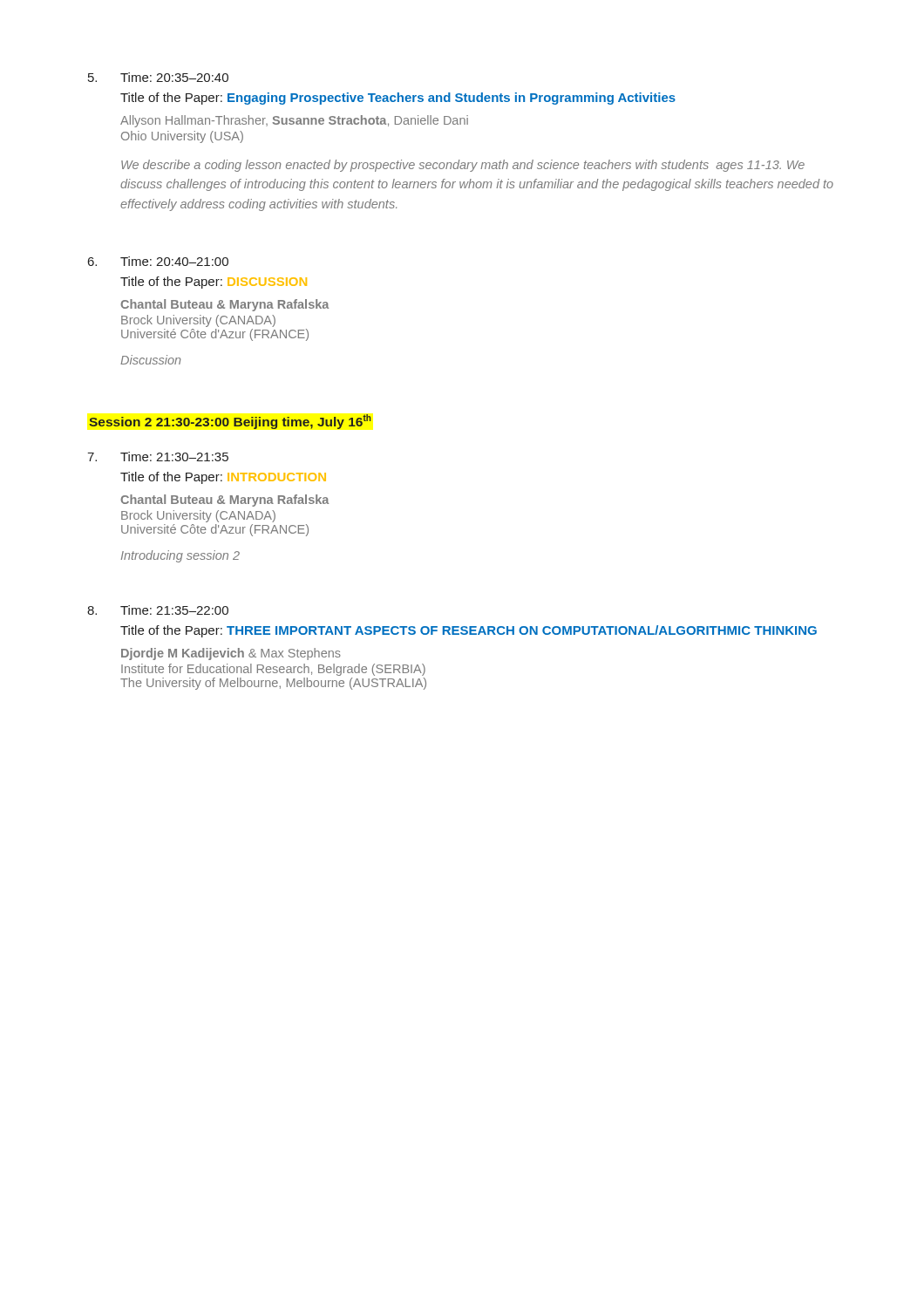Locate the text that says "Time: 21:30–21:35"
924x1308 pixels.
pyautogui.click(x=175, y=456)
